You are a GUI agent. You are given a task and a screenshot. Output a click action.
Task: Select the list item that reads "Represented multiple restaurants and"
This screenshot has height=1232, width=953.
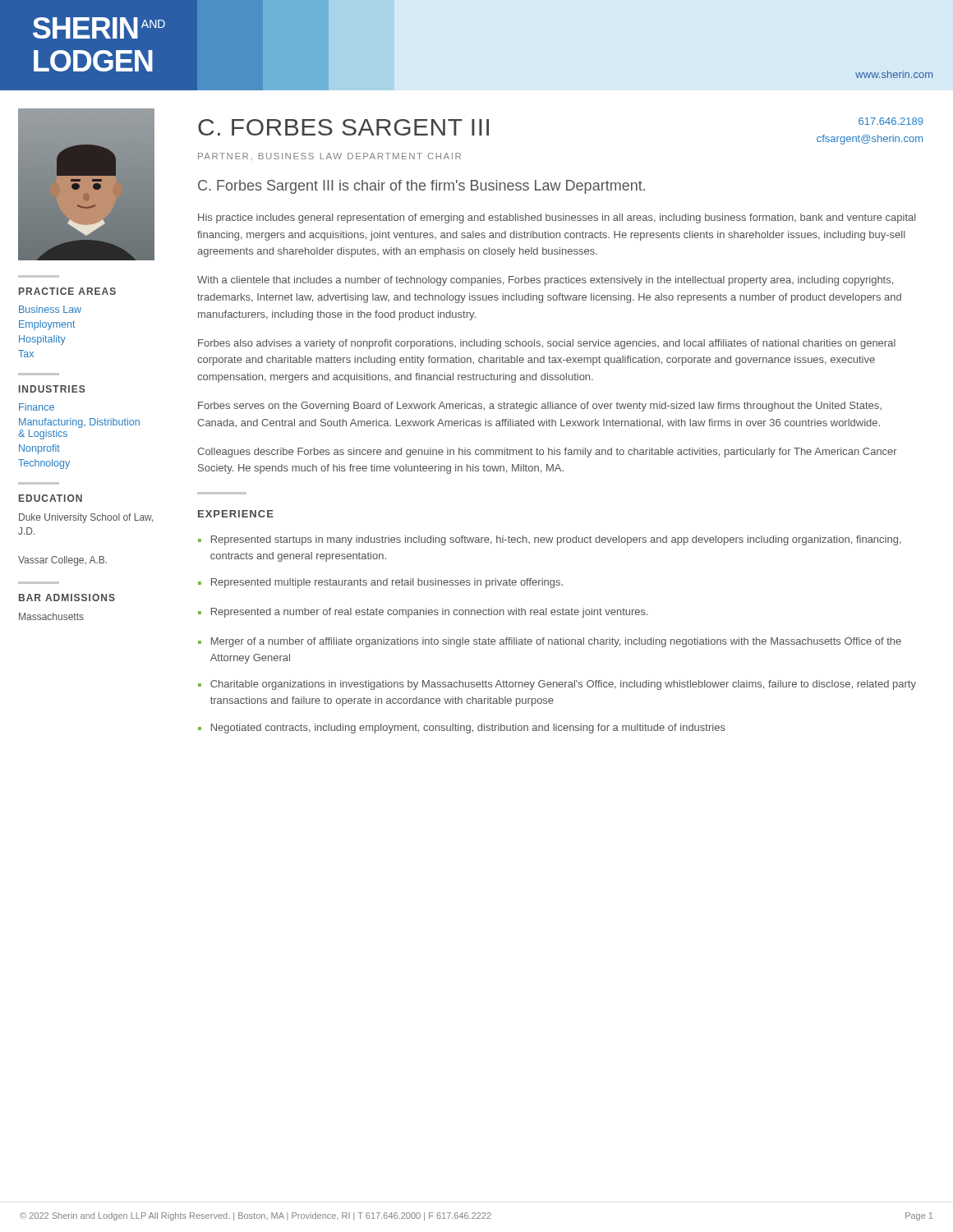[387, 582]
